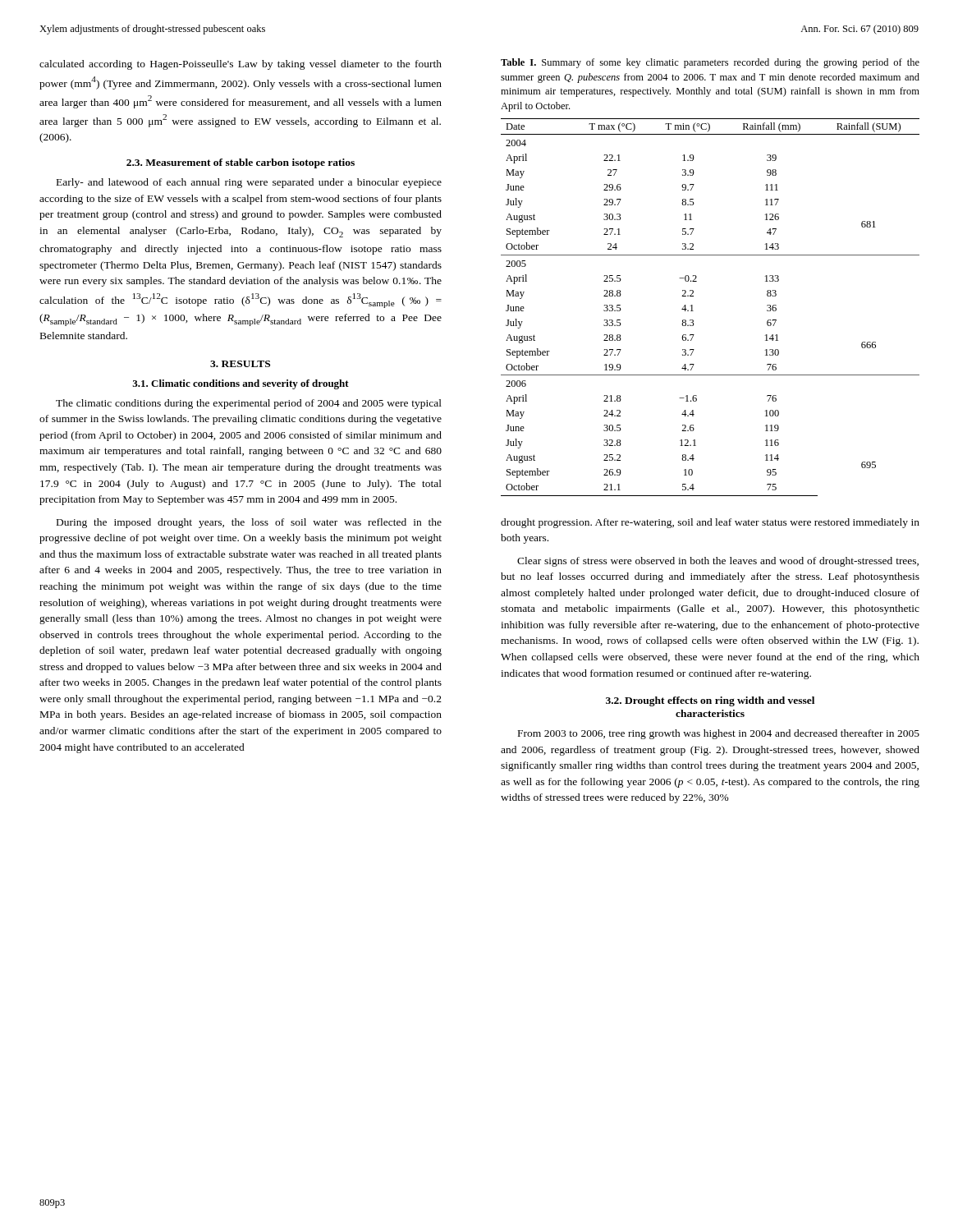Locate the text starting "Early- and latewood of each annual ring were"
Screen dimensions: 1232x958
click(241, 259)
